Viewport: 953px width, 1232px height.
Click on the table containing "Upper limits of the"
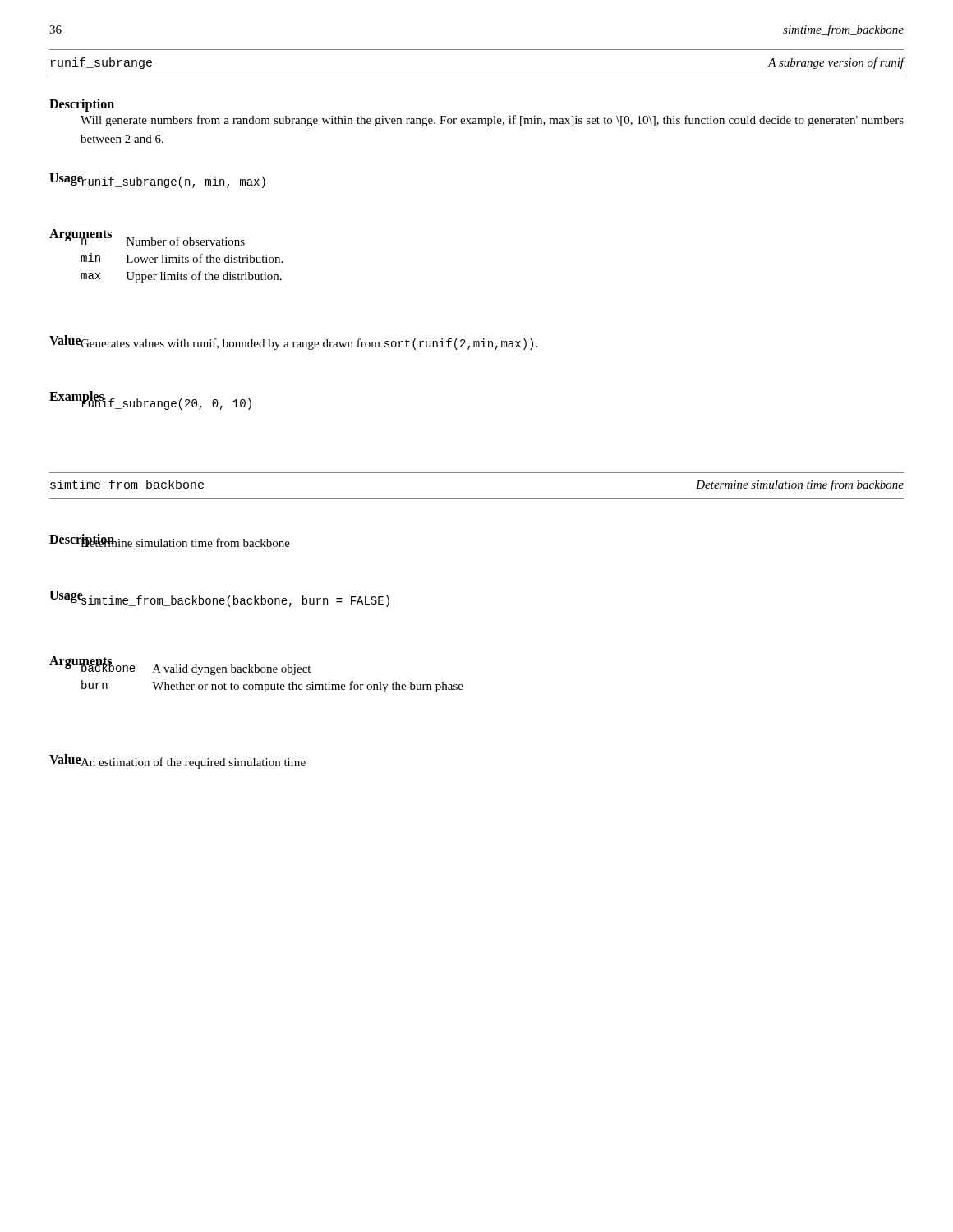click(x=476, y=257)
